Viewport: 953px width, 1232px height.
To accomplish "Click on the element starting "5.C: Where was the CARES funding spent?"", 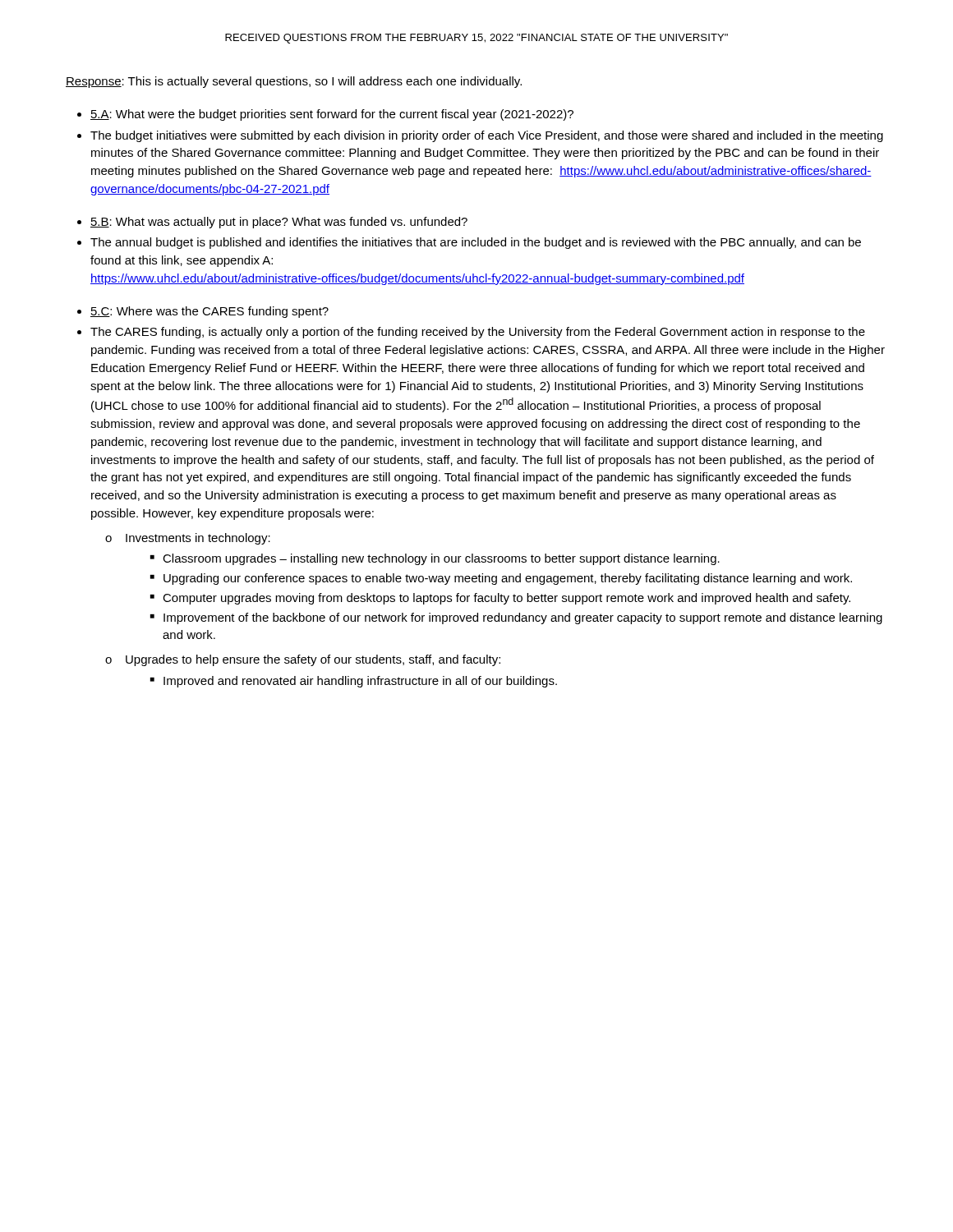I will 210,310.
